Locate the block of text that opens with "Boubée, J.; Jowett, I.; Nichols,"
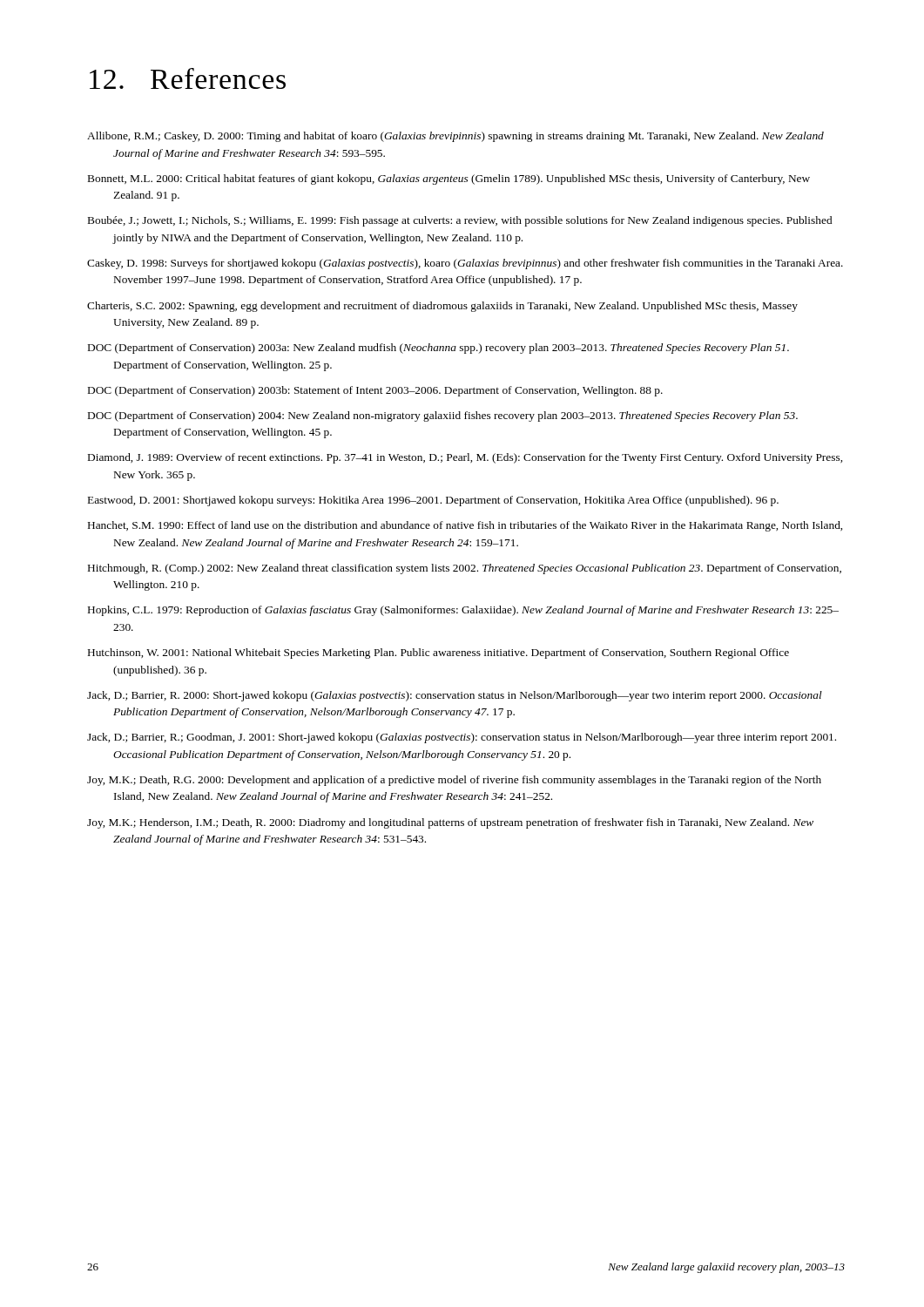Screen dimensions: 1307x924 coord(460,229)
